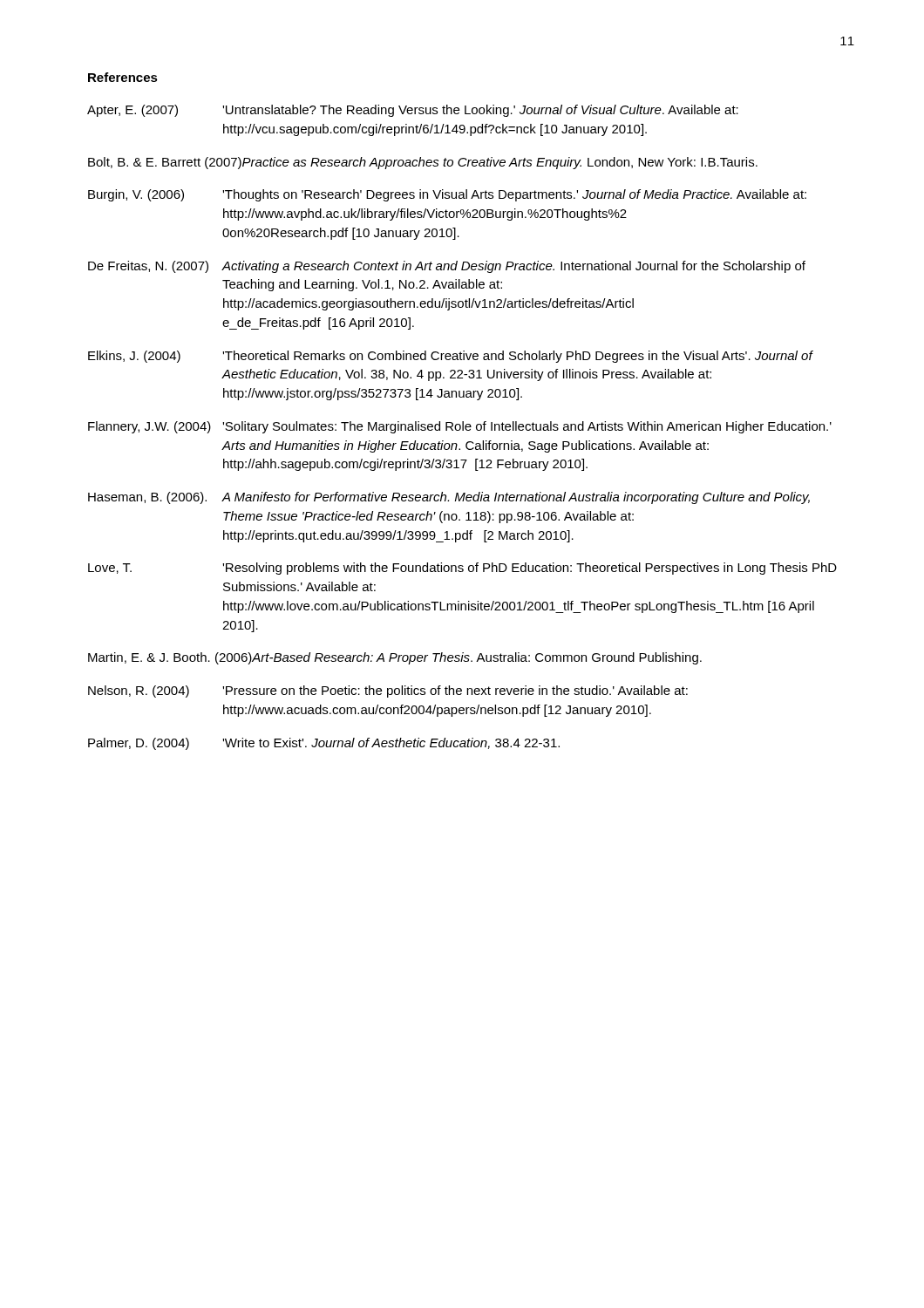
Task: Point to the block beginning "Bolt, B. &"
Action: pos(471,162)
